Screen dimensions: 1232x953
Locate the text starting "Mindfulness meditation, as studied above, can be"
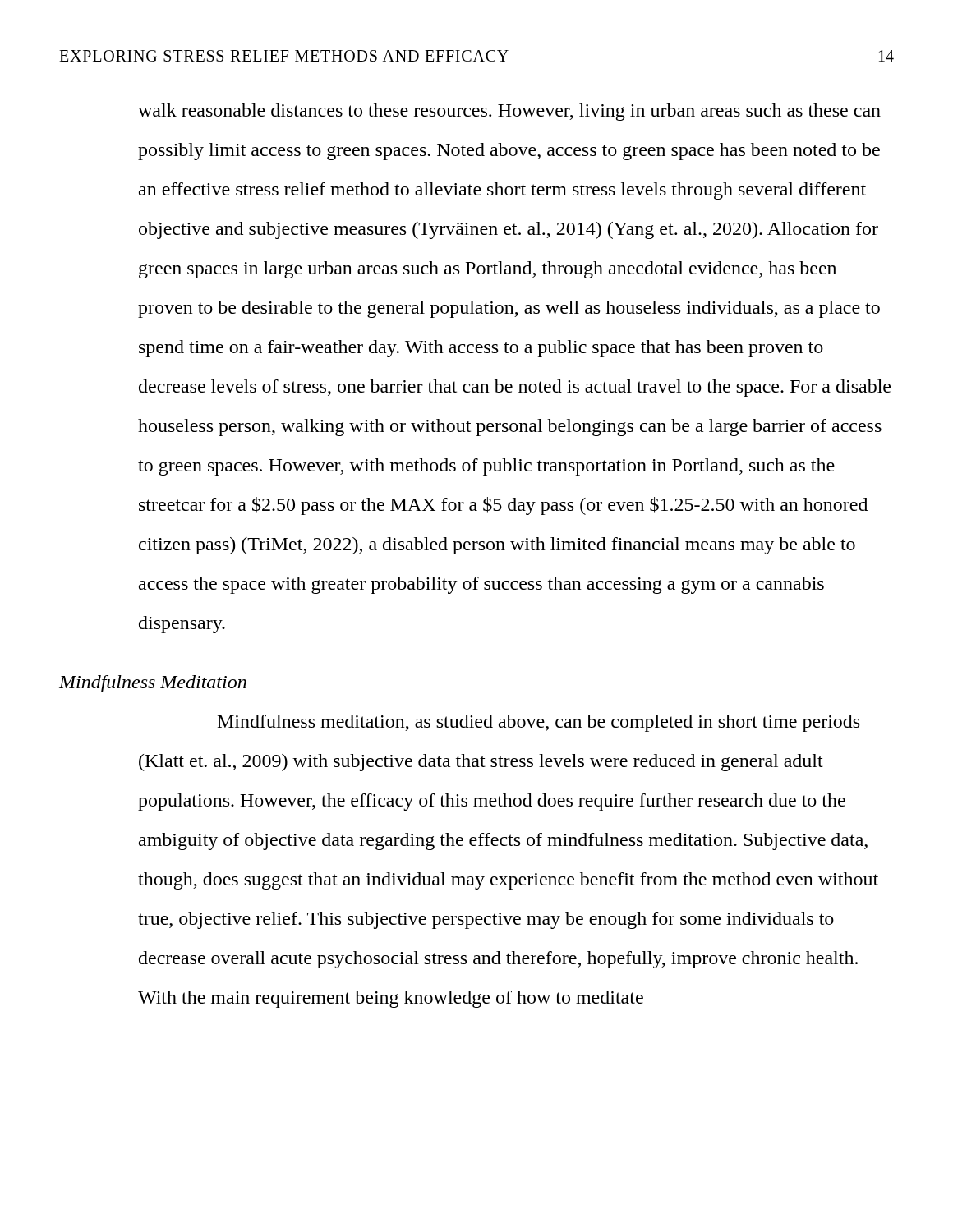tap(539, 723)
